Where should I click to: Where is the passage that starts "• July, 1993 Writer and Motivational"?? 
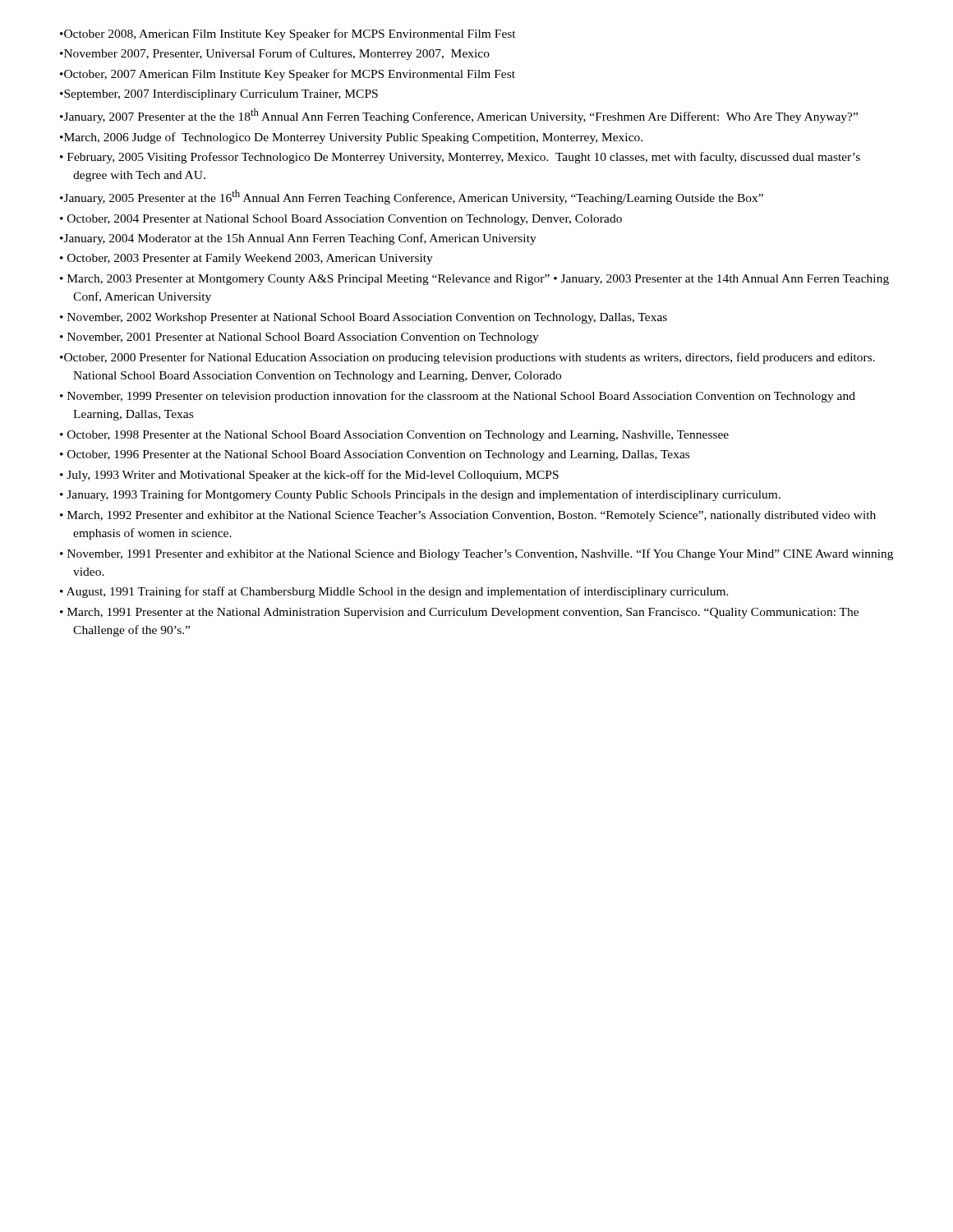click(x=309, y=474)
